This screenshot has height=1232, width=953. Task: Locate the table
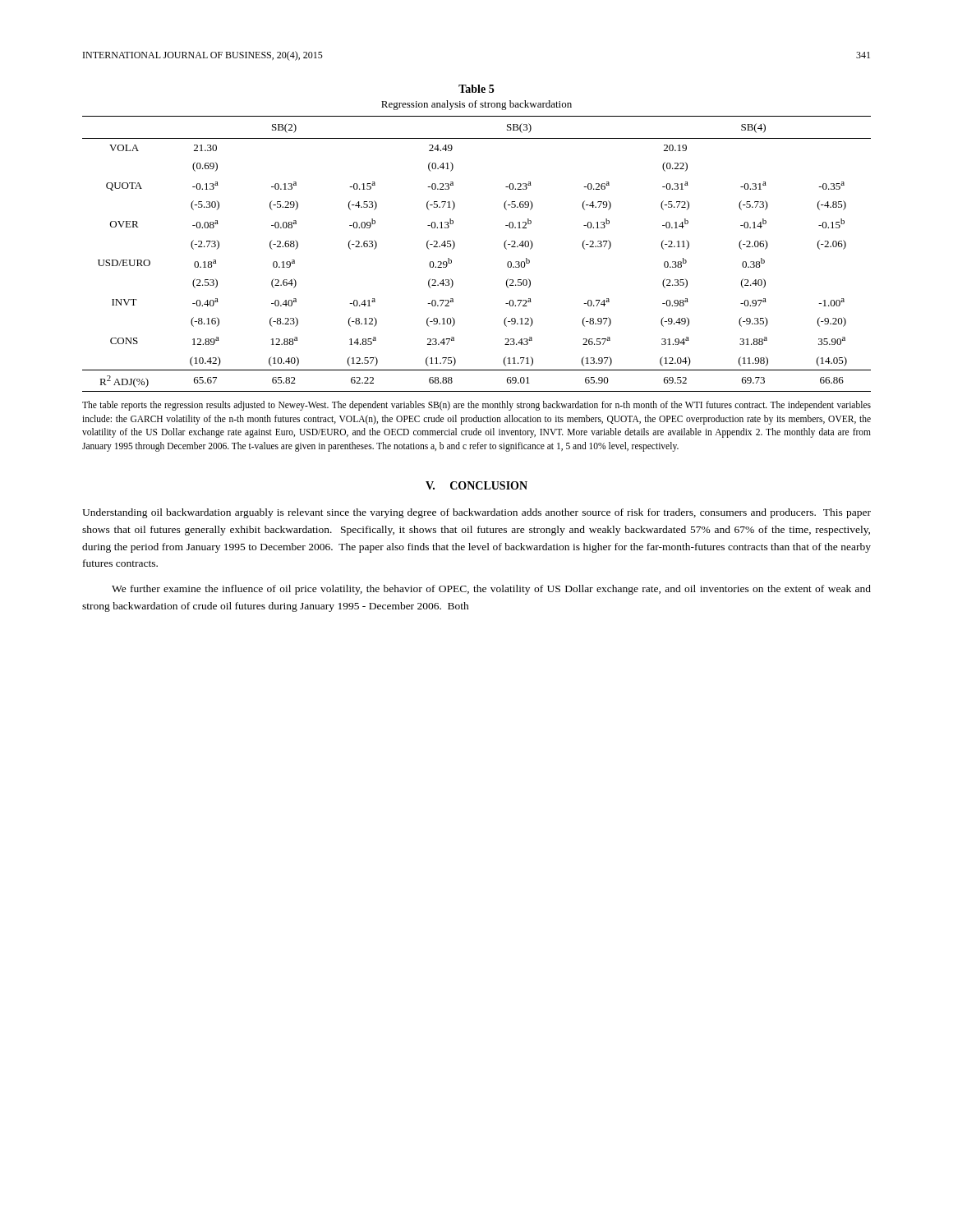(476, 254)
